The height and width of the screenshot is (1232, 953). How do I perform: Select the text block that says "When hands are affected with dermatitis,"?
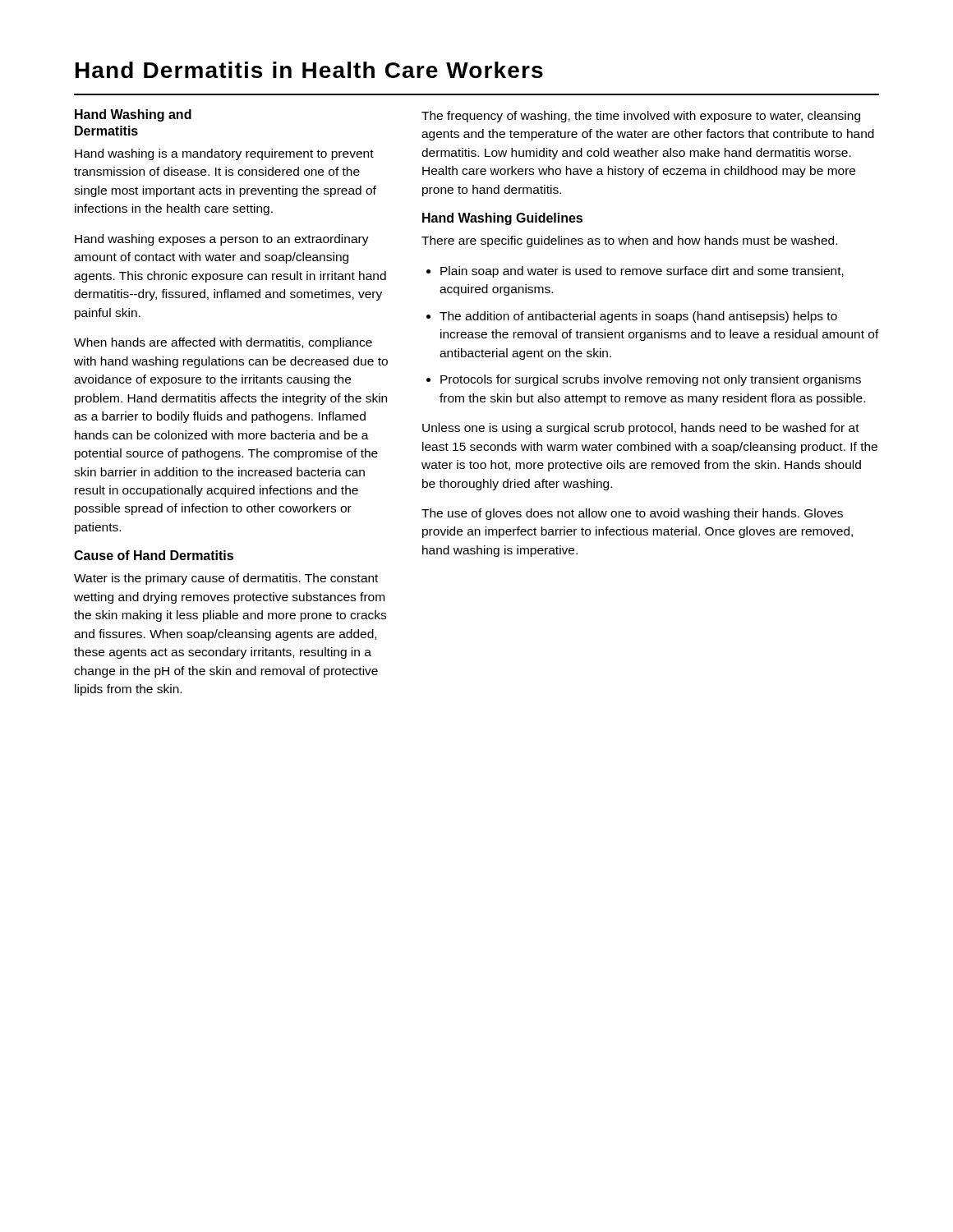click(x=231, y=435)
